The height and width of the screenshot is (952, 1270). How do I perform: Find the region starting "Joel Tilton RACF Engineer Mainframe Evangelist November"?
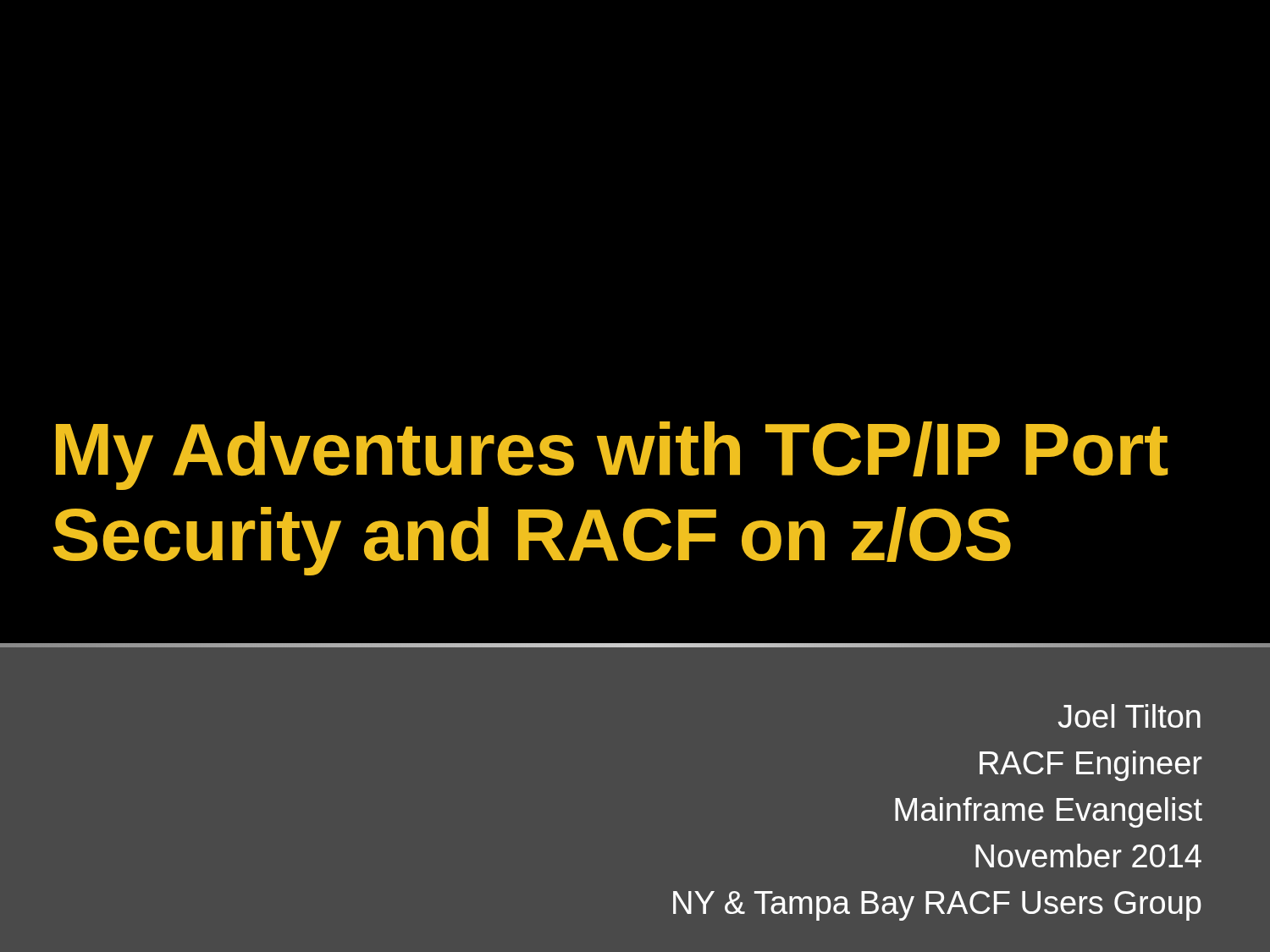click(x=936, y=810)
